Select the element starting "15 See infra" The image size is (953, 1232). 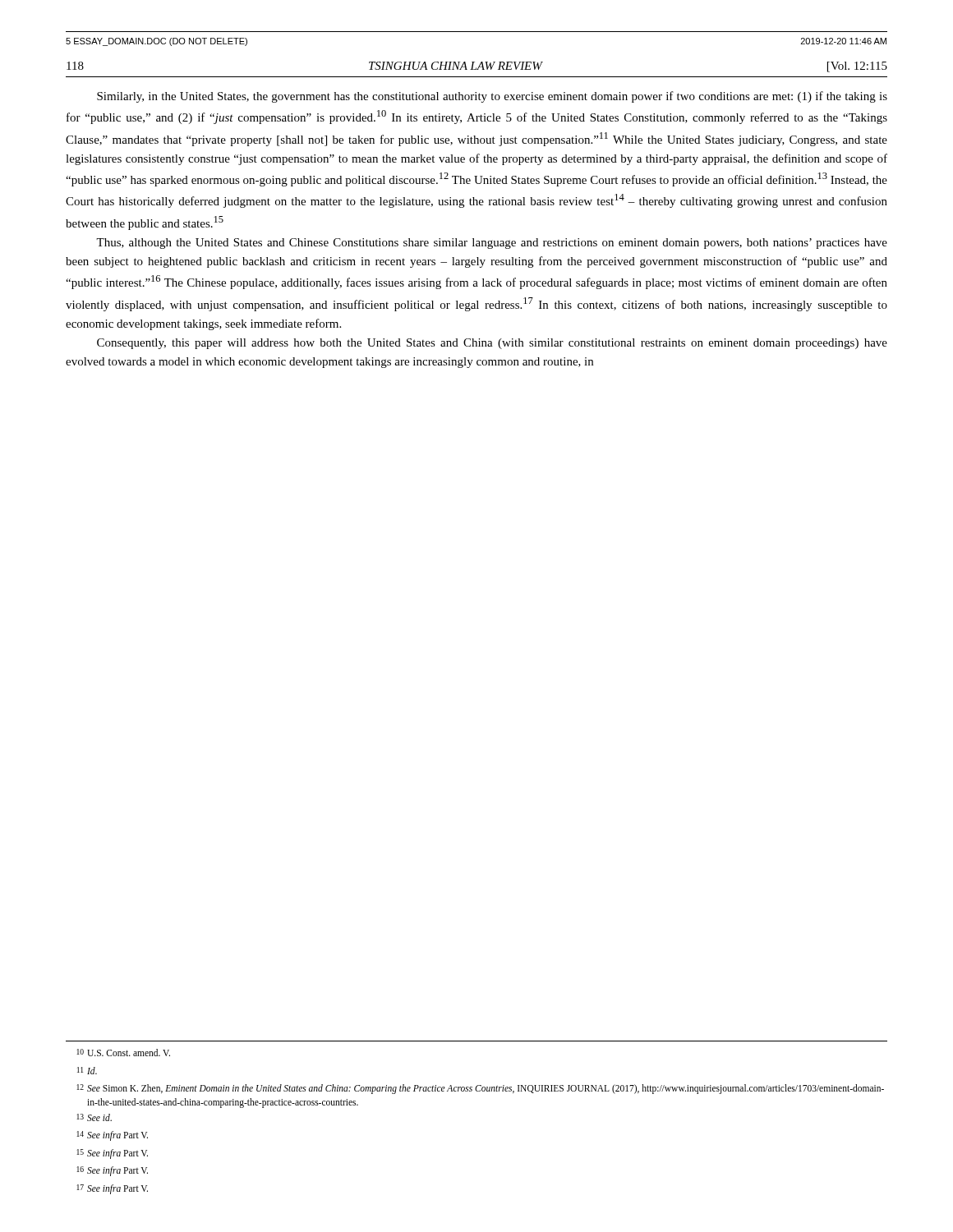coord(112,1154)
